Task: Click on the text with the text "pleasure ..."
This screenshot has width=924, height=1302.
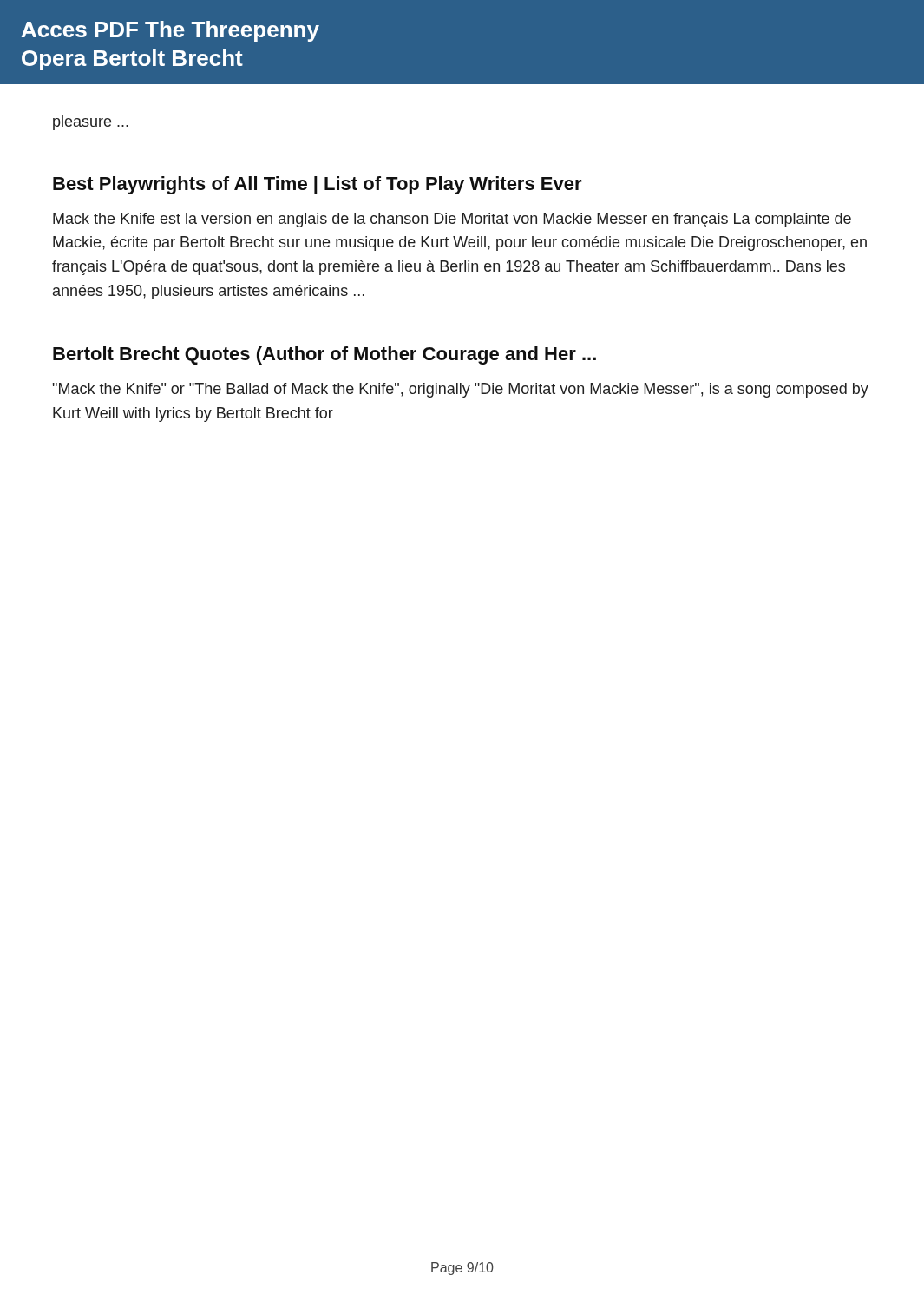Action: click(91, 122)
